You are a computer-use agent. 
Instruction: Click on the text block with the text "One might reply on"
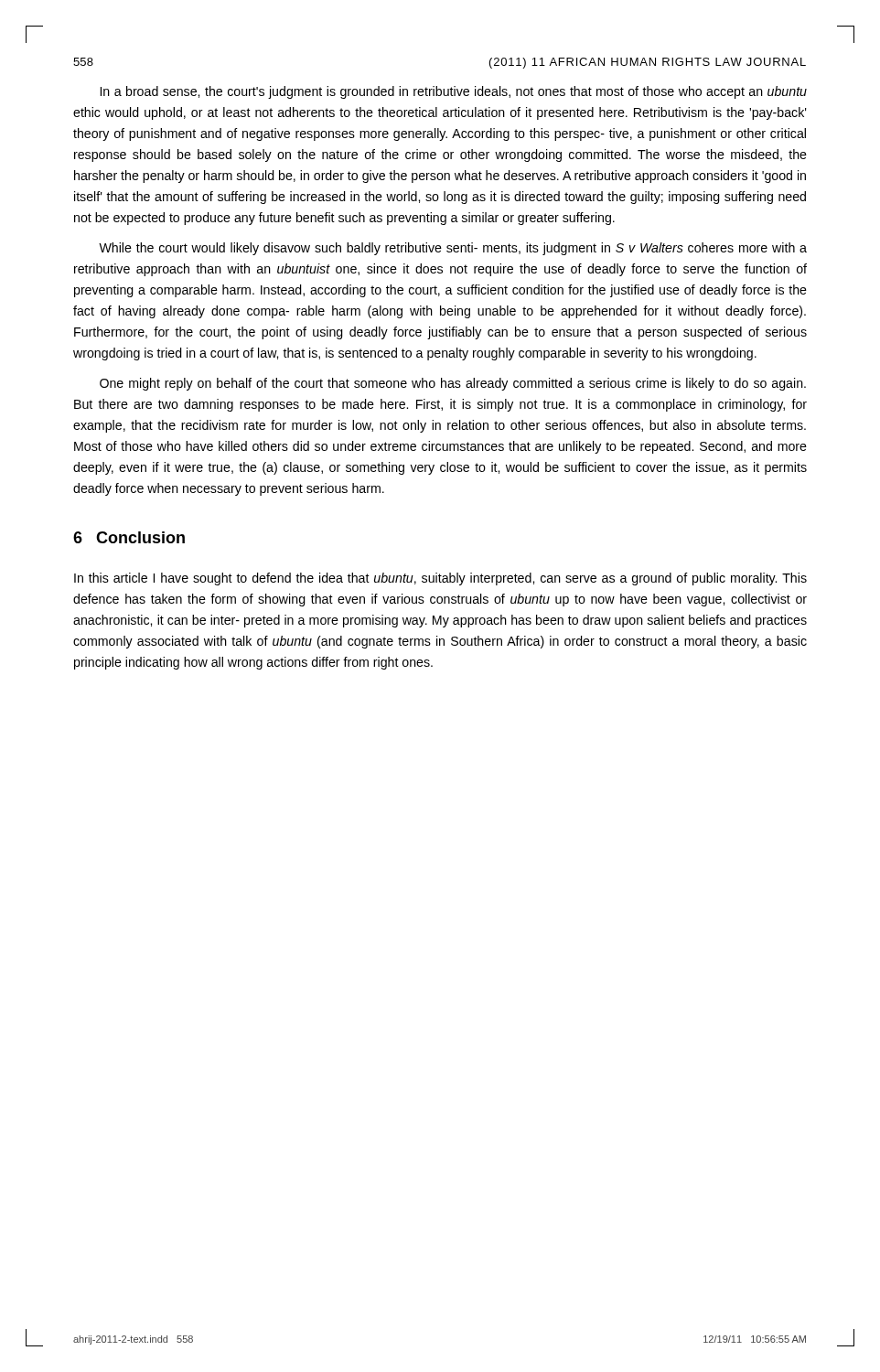440,436
